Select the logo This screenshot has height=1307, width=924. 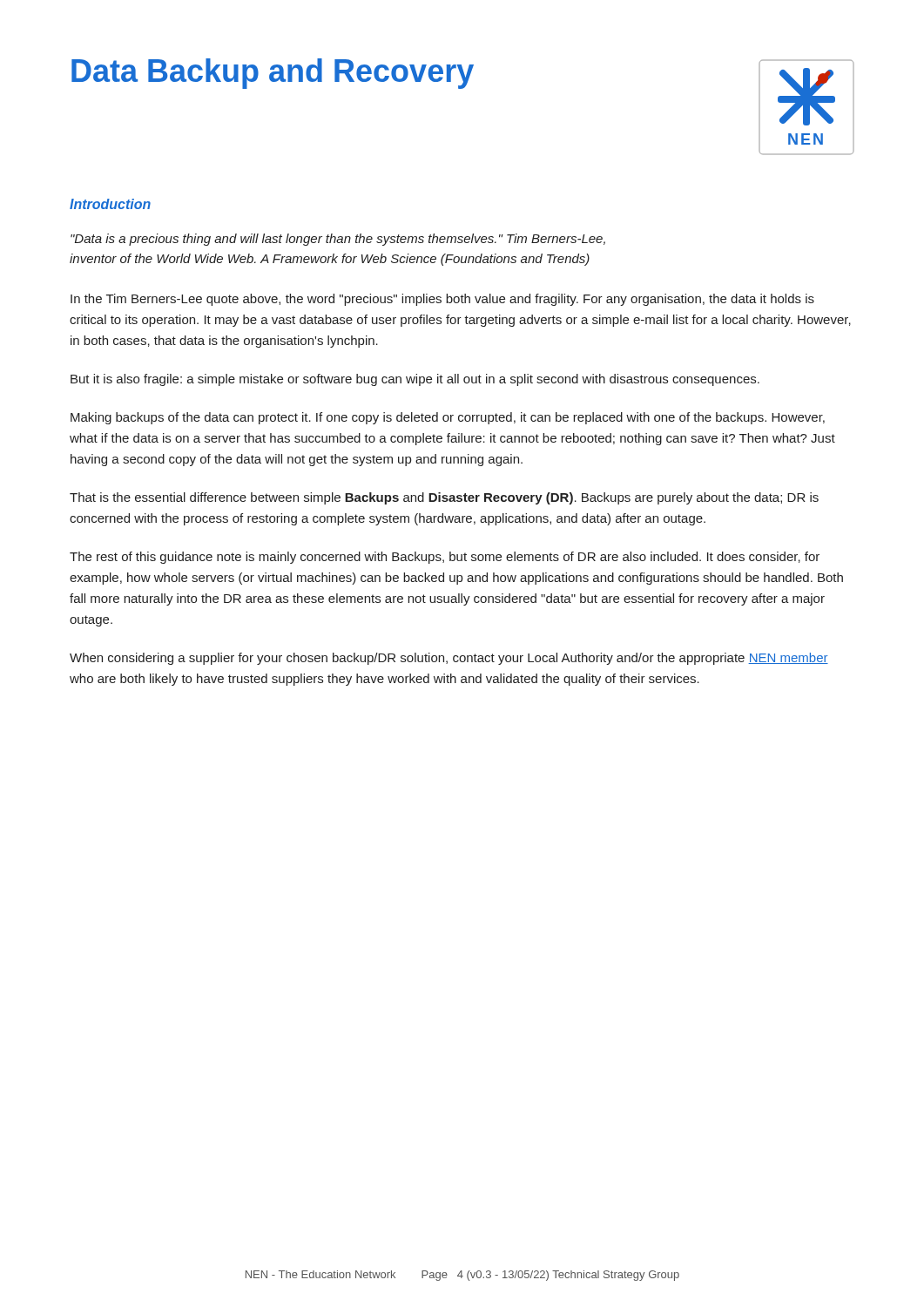point(806,107)
